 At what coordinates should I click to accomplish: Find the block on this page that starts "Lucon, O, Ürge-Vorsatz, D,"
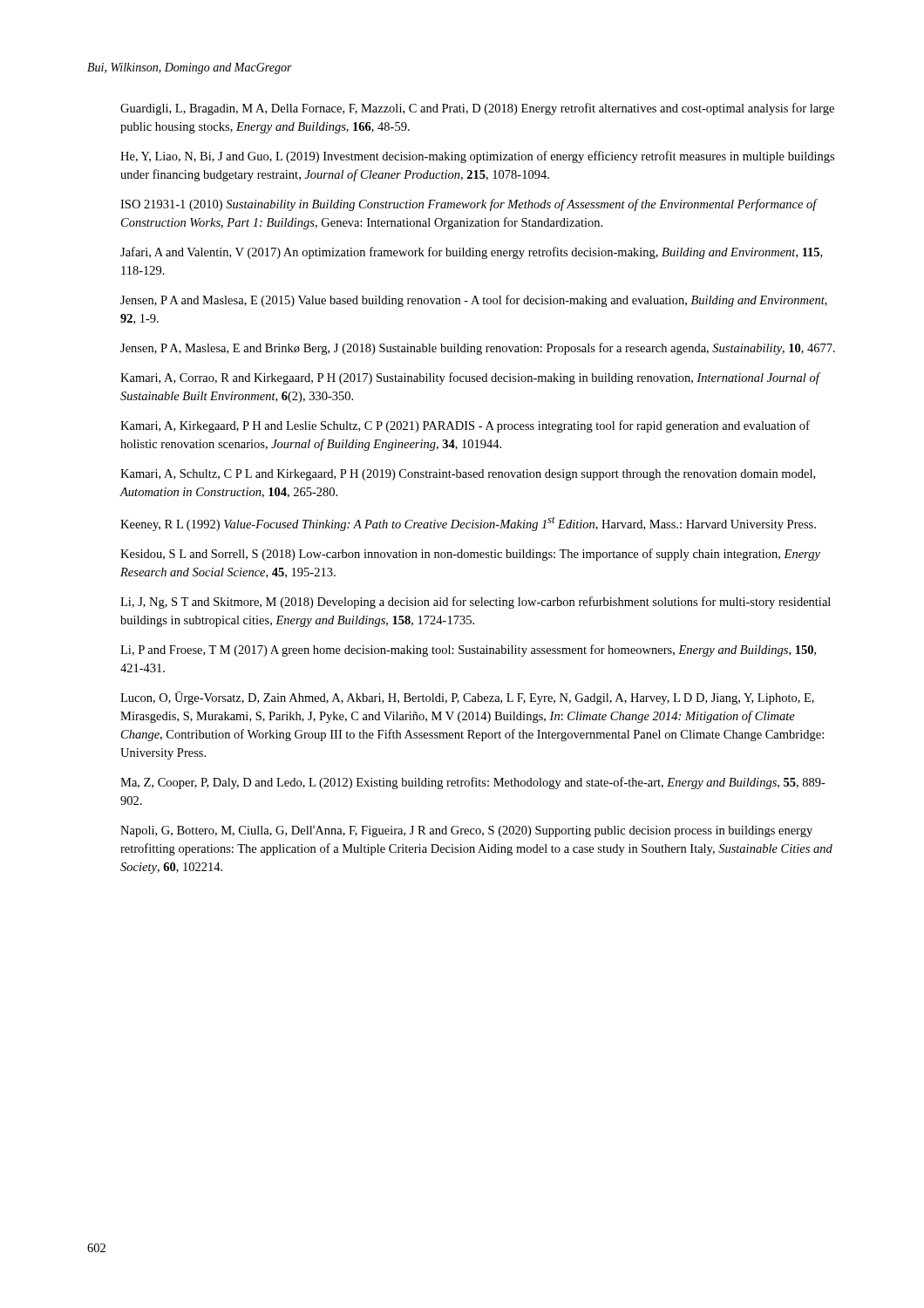pyautogui.click(x=462, y=726)
